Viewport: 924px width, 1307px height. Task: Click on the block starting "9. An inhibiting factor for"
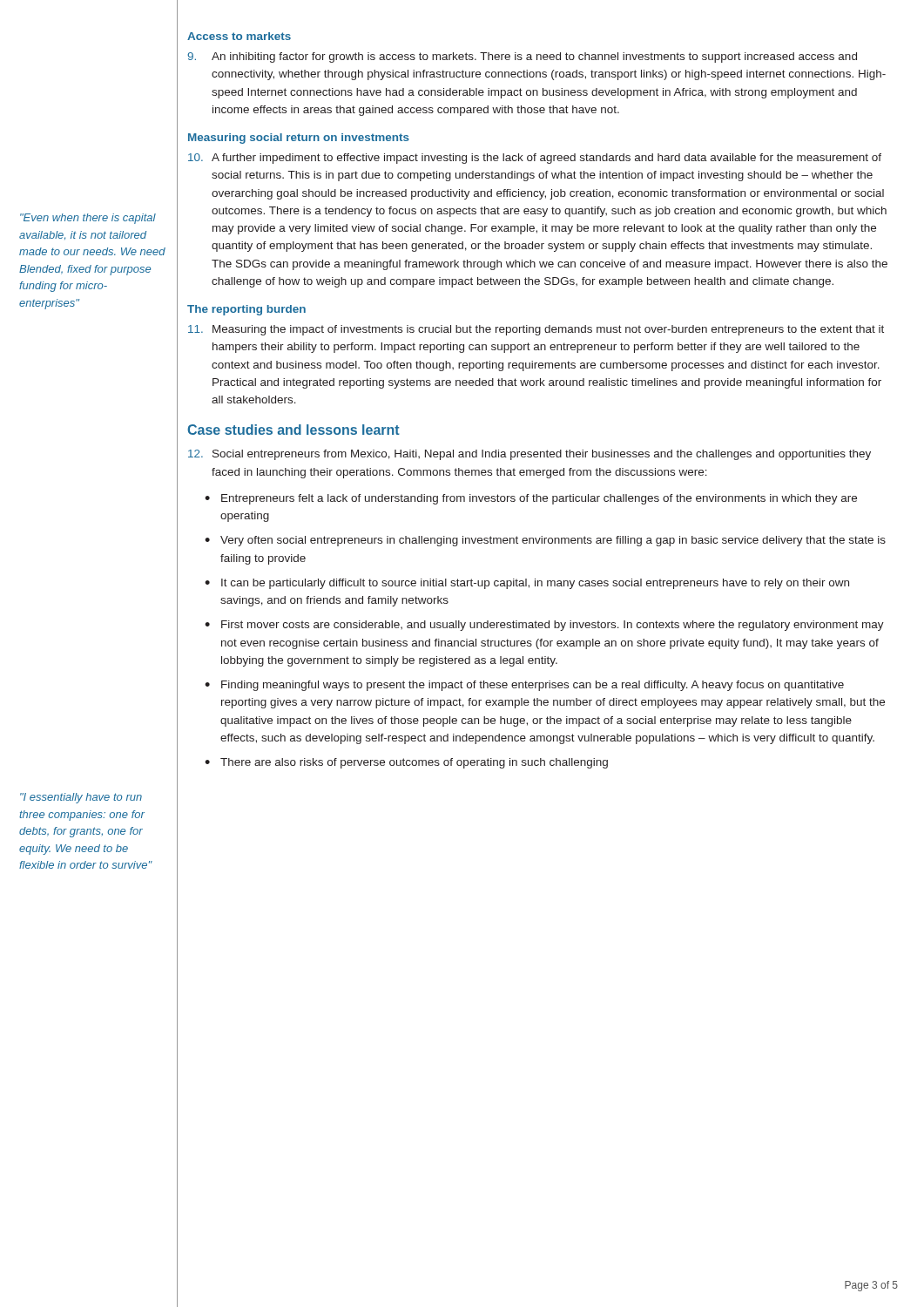[538, 83]
